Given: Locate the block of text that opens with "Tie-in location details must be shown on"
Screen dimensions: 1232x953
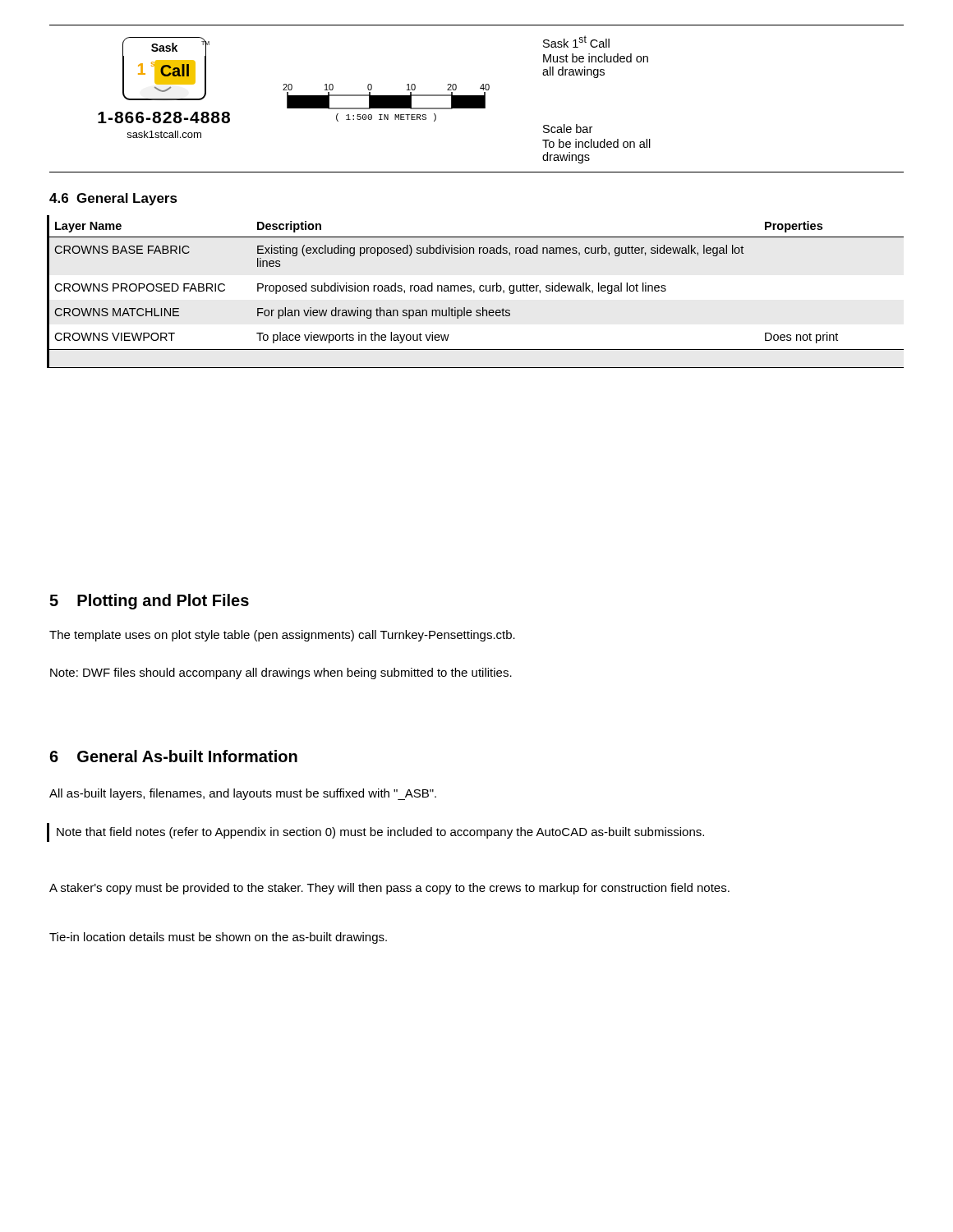Looking at the screenshot, I should 219,937.
